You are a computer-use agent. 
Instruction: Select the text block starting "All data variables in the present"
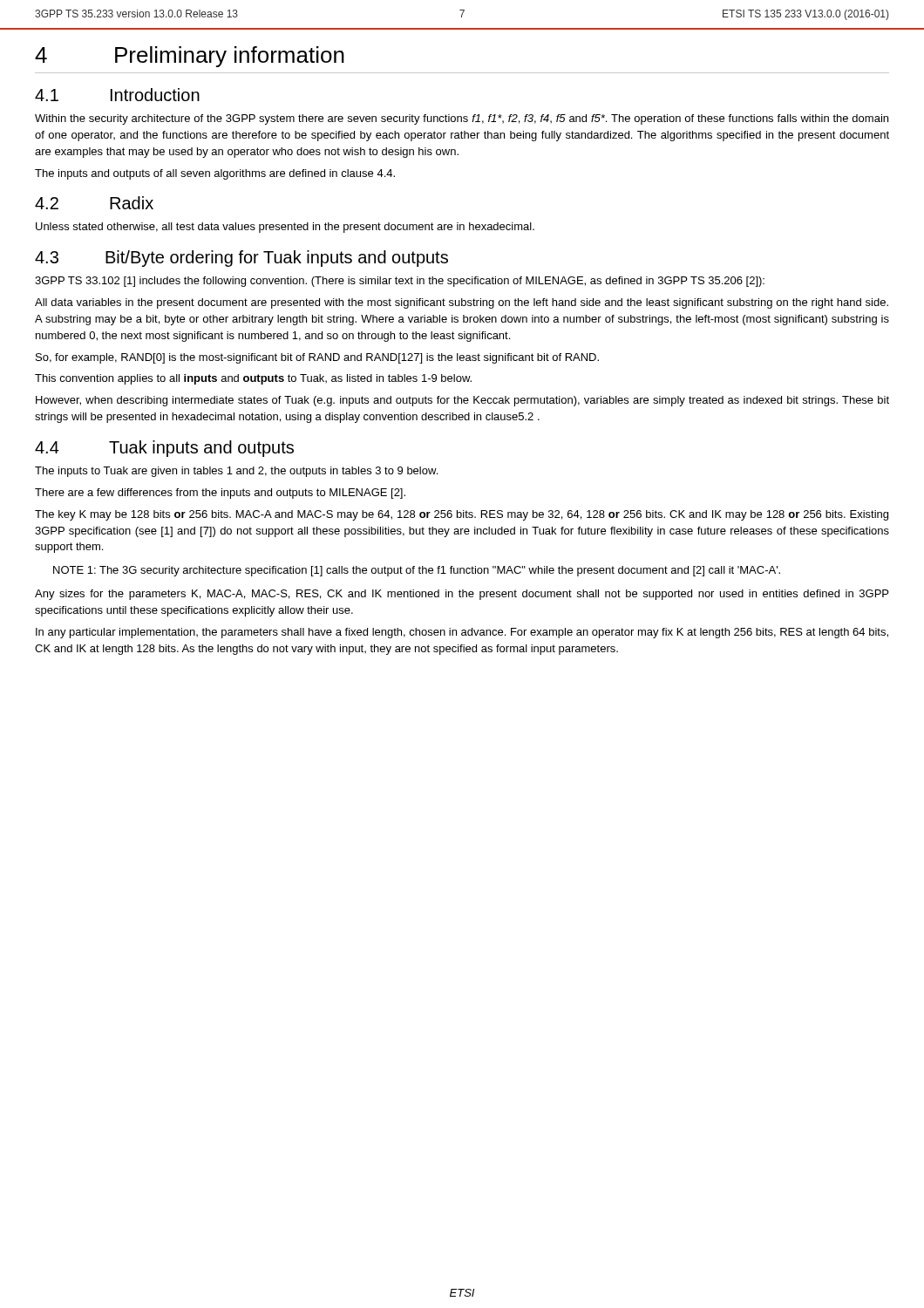462,319
